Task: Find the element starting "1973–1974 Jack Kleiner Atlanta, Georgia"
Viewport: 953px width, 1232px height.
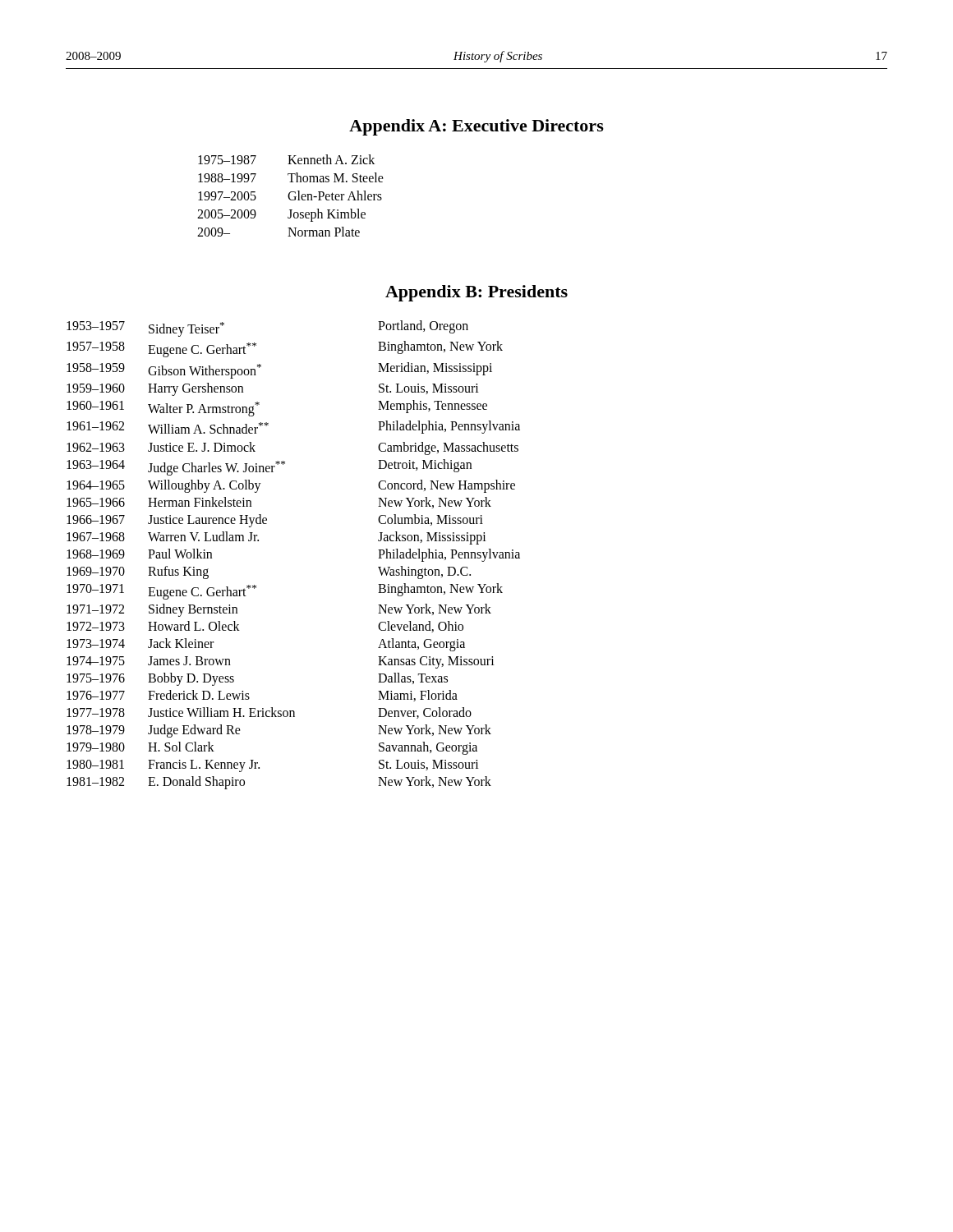Action: click(476, 644)
